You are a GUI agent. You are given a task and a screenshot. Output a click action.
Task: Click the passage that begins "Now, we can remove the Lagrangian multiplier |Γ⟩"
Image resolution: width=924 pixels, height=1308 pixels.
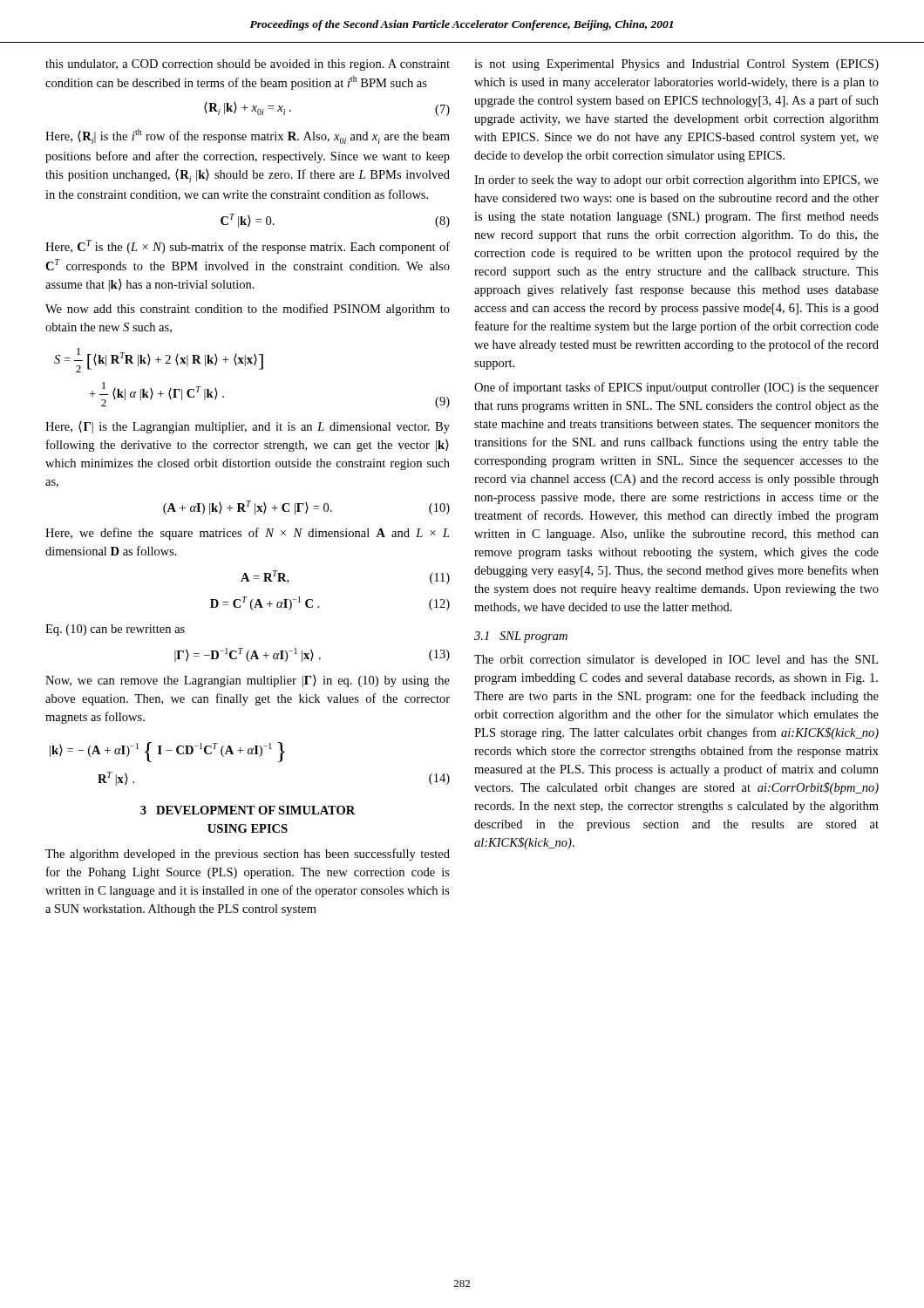click(248, 699)
